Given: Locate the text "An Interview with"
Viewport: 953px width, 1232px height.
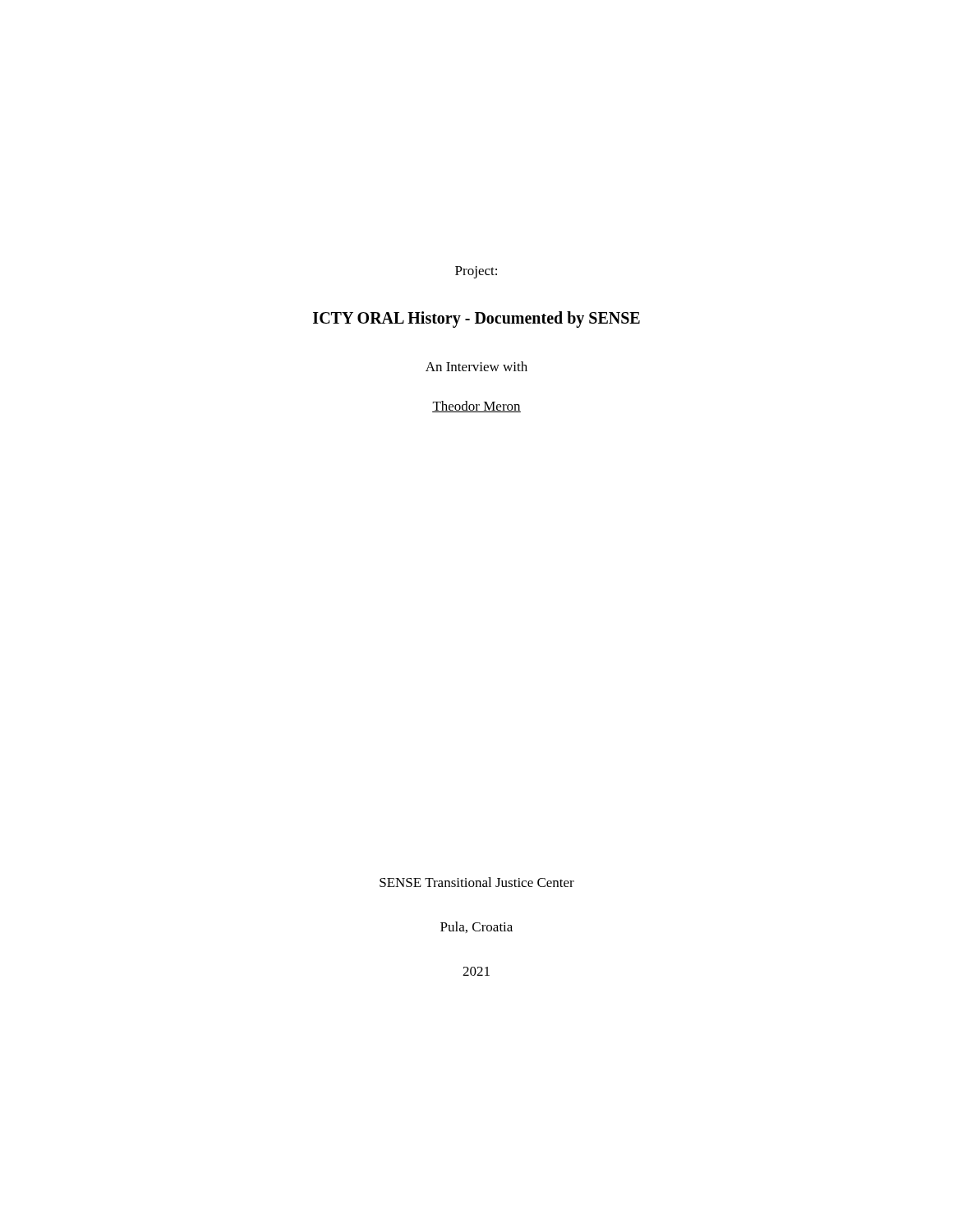Looking at the screenshot, I should (x=476, y=367).
